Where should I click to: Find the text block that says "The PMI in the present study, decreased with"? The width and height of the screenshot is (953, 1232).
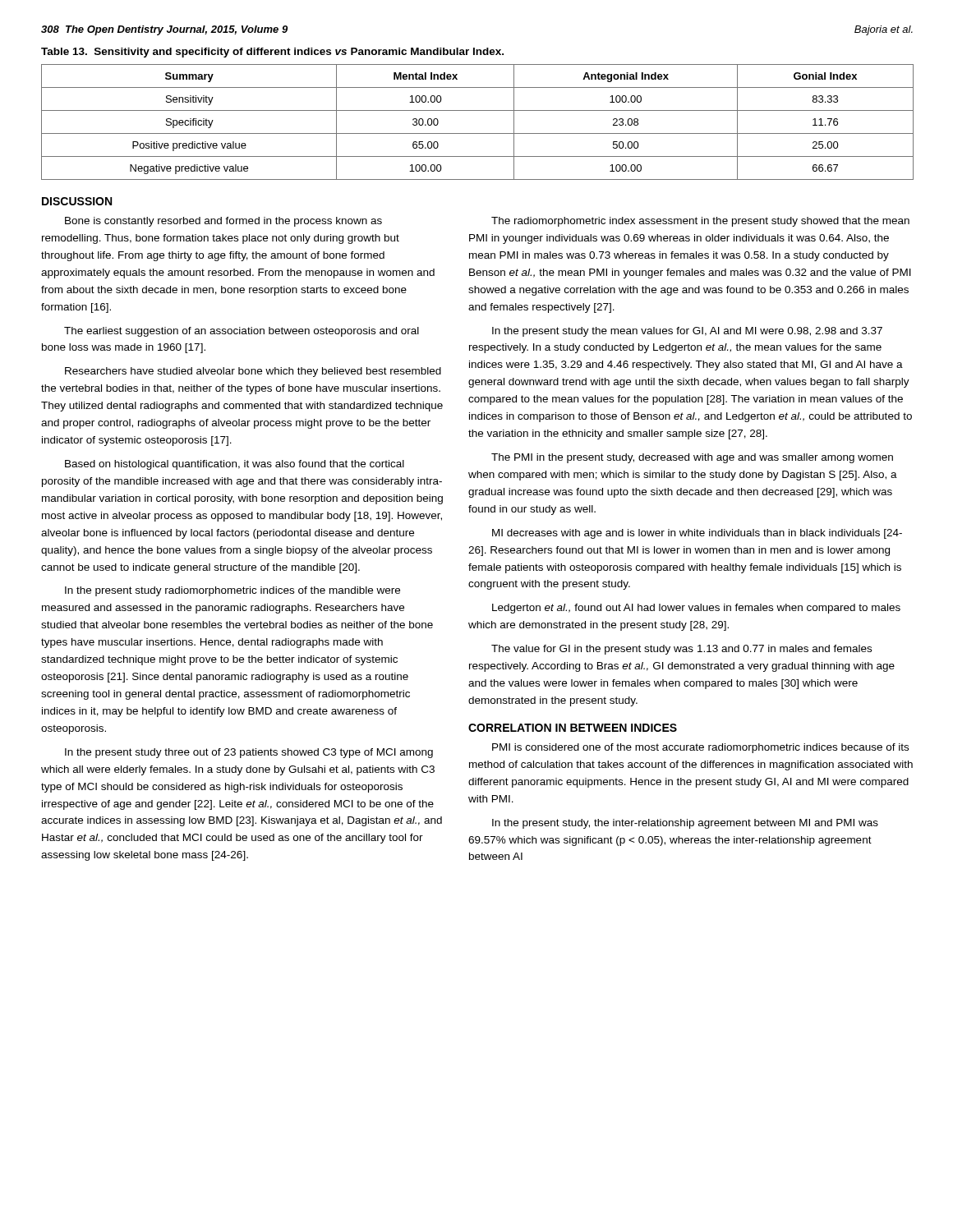tap(683, 483)
